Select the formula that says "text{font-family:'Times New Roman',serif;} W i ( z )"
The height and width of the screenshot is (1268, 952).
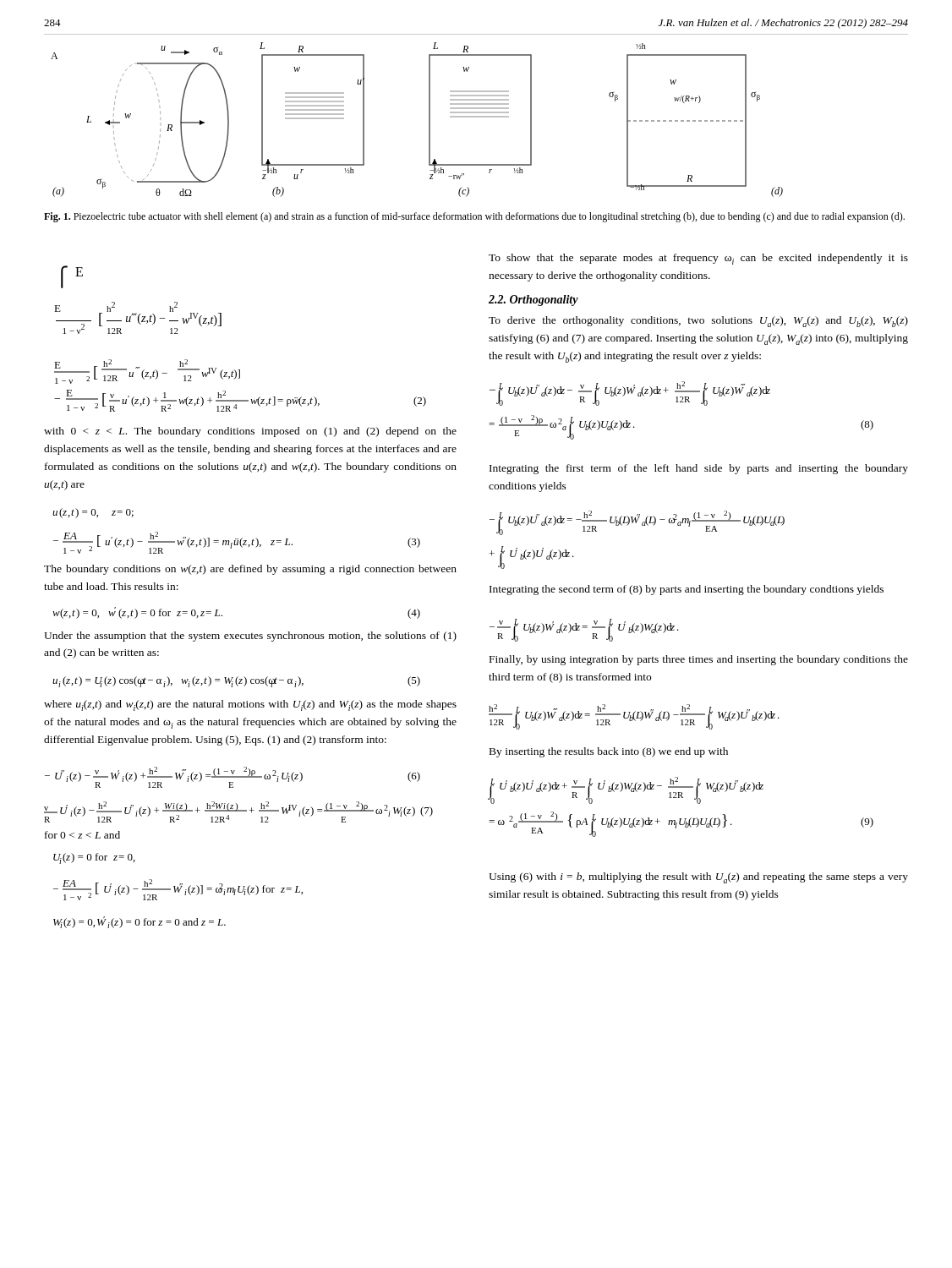pyautogui.click(x=140, y=922)
